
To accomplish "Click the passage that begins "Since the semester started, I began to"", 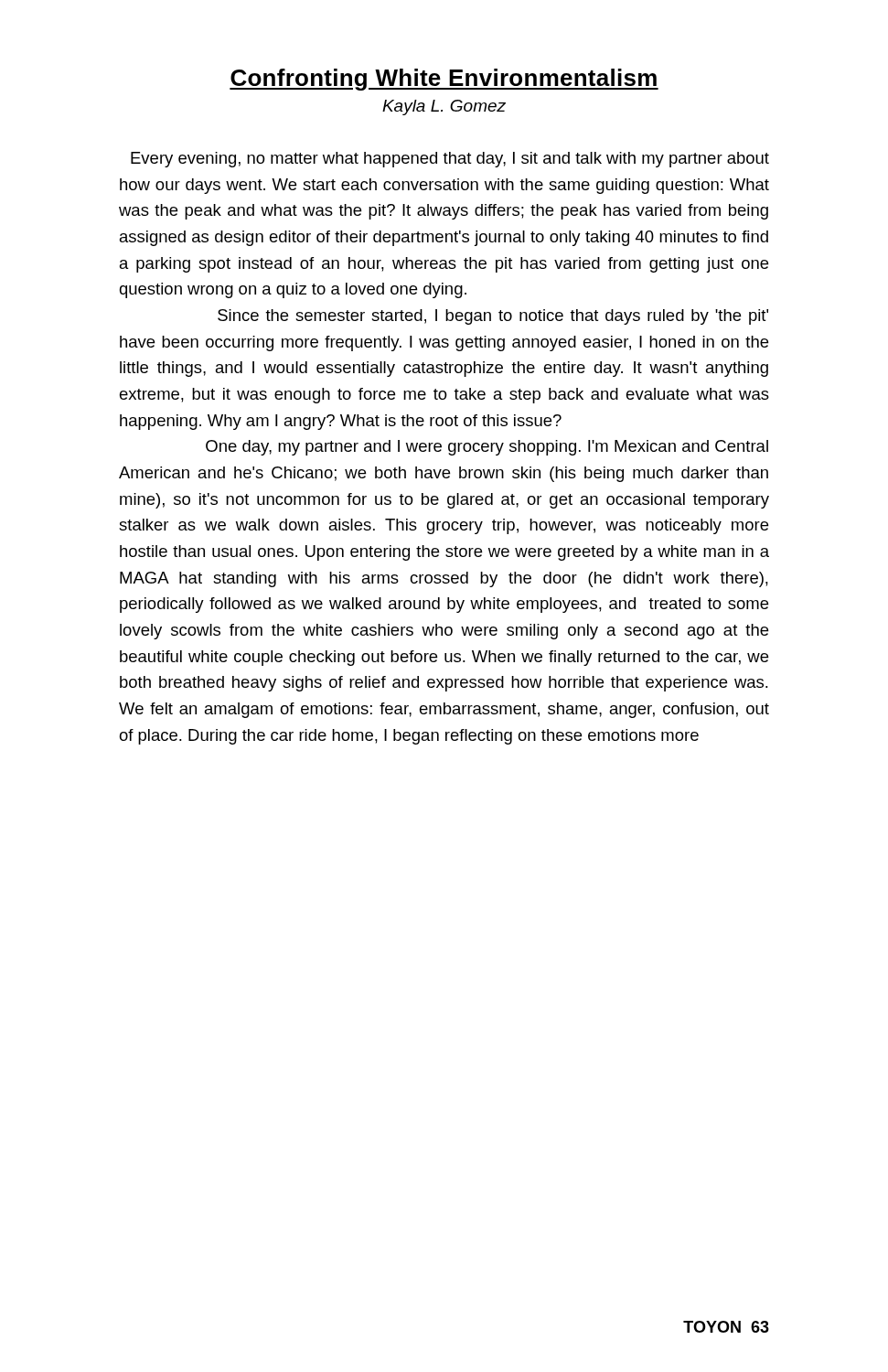I will pos(444,368).
